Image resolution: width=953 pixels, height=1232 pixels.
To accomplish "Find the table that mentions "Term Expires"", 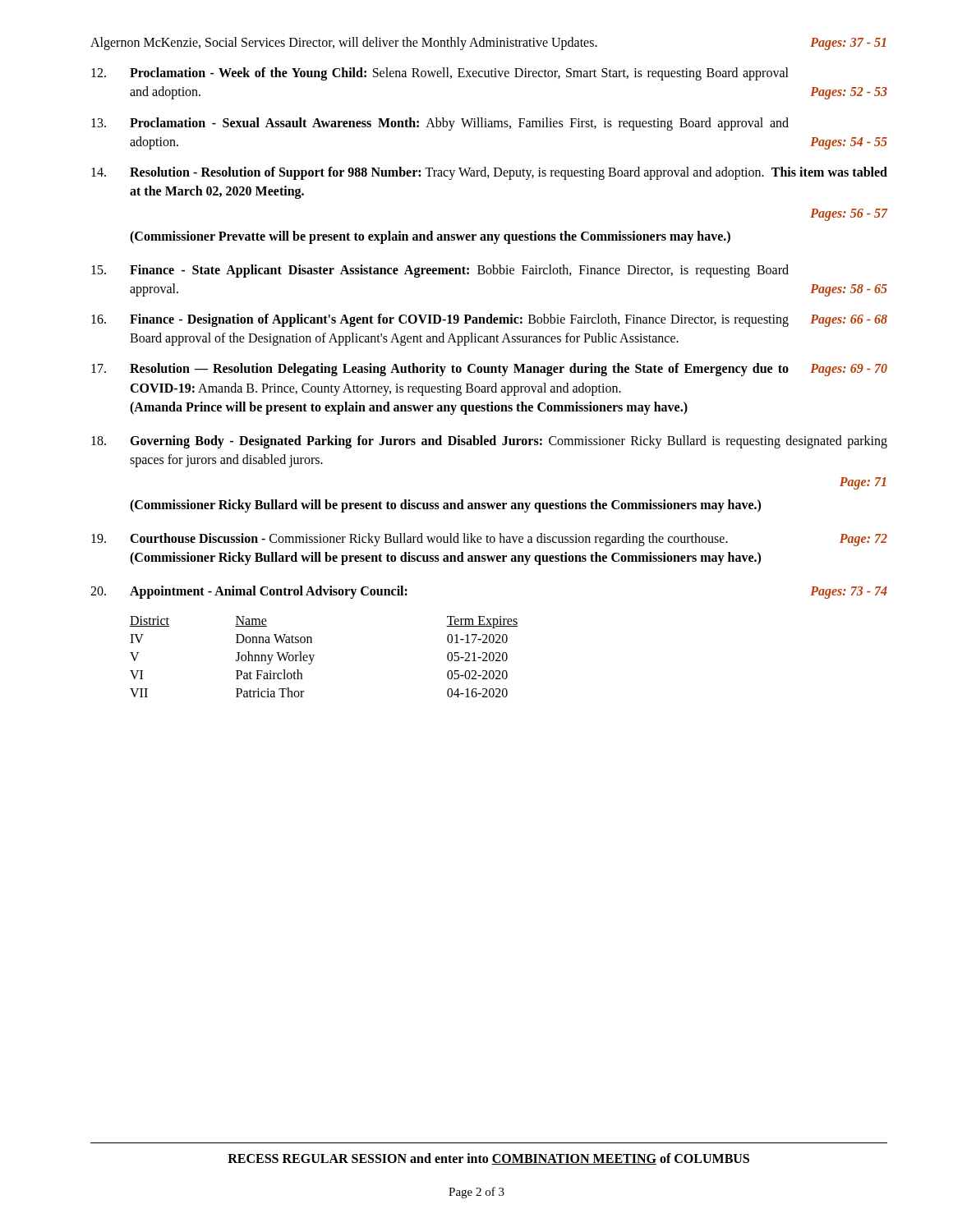I will click(509, 657).
